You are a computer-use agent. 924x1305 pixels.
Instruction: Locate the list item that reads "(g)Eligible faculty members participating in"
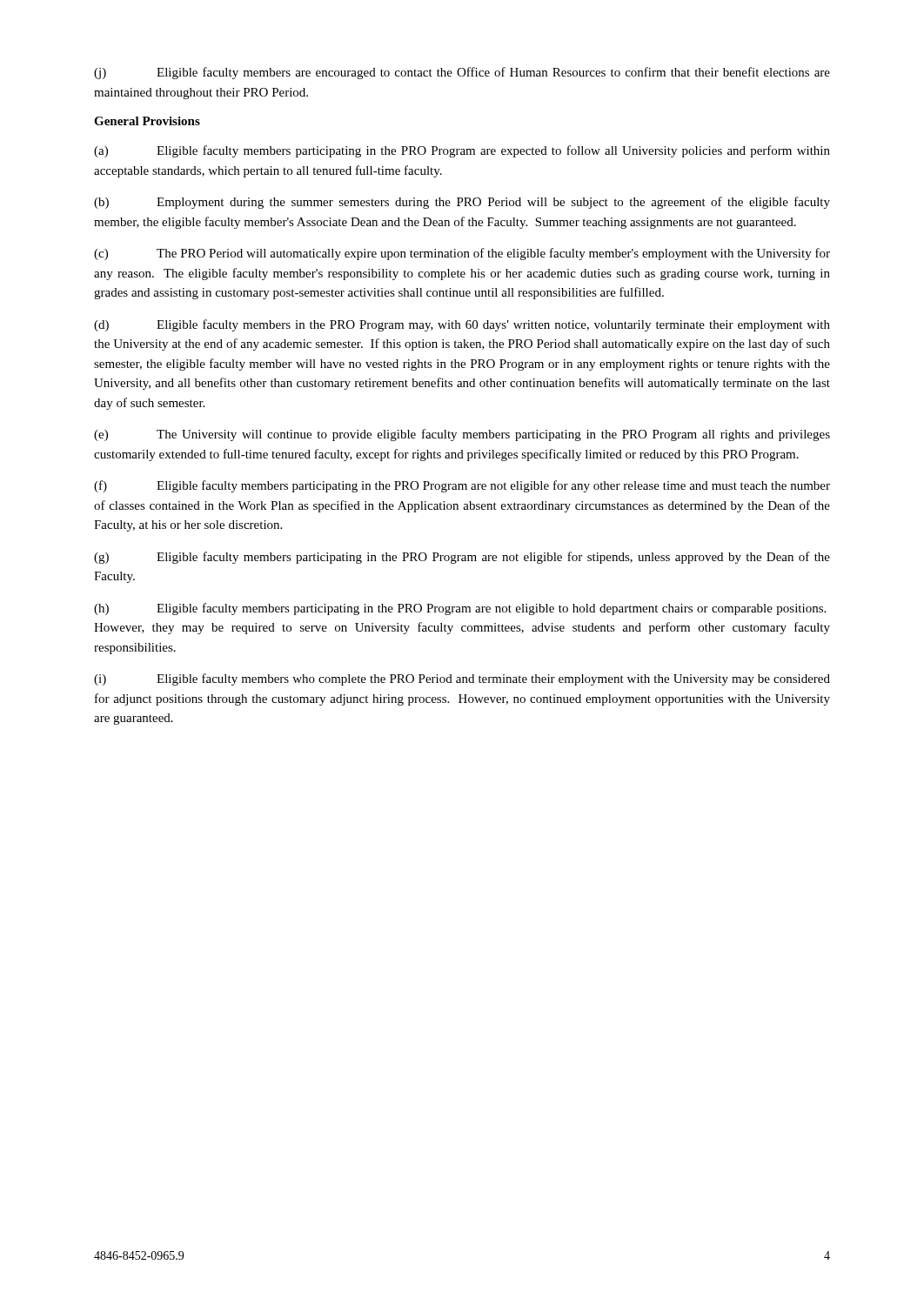coord(462,566)
